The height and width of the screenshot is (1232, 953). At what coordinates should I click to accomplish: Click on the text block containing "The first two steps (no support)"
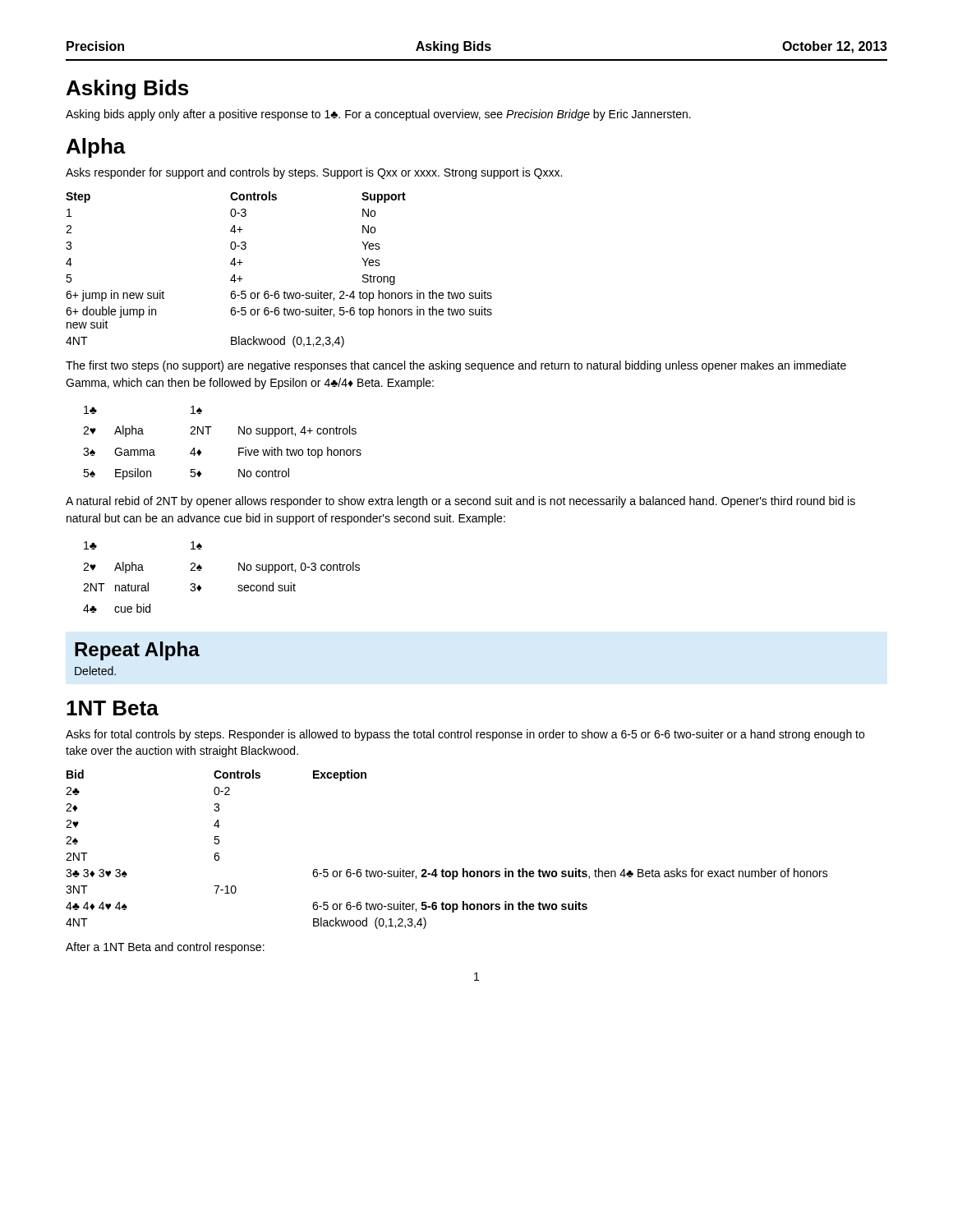tap(456, 374)
